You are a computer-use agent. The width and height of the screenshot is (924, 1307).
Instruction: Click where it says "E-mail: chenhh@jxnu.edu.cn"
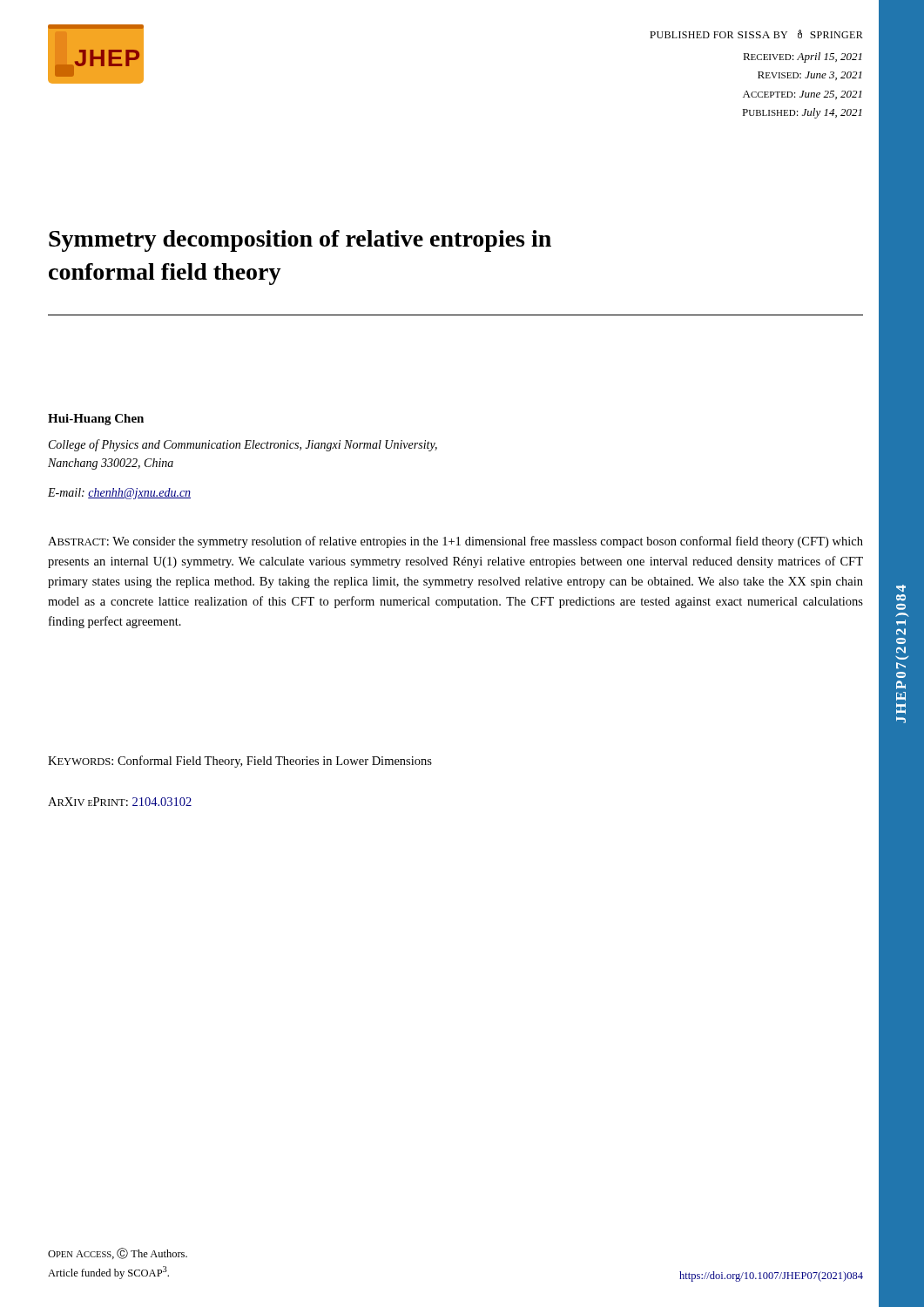click(119, 494)
